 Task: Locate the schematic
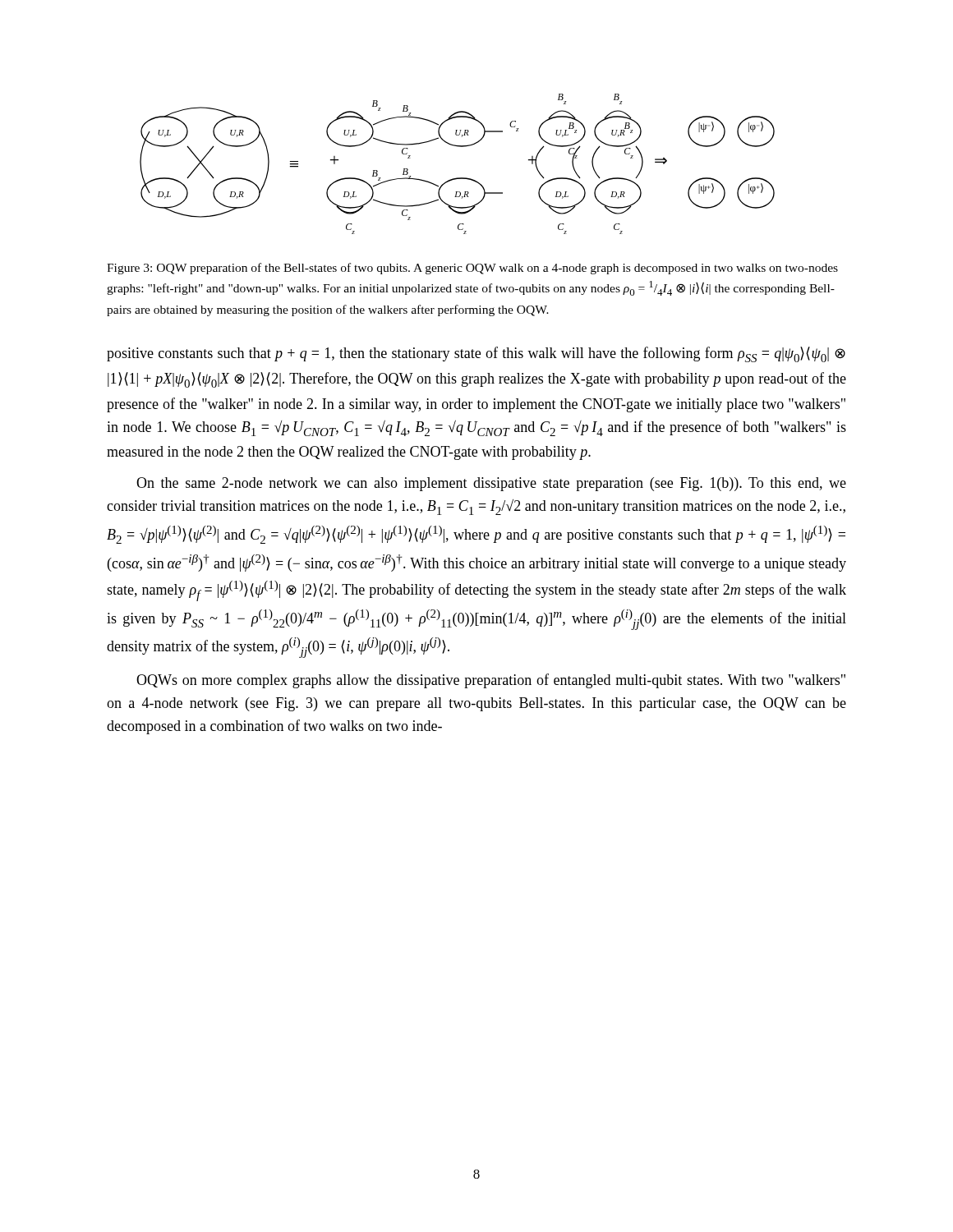(476, 158)
